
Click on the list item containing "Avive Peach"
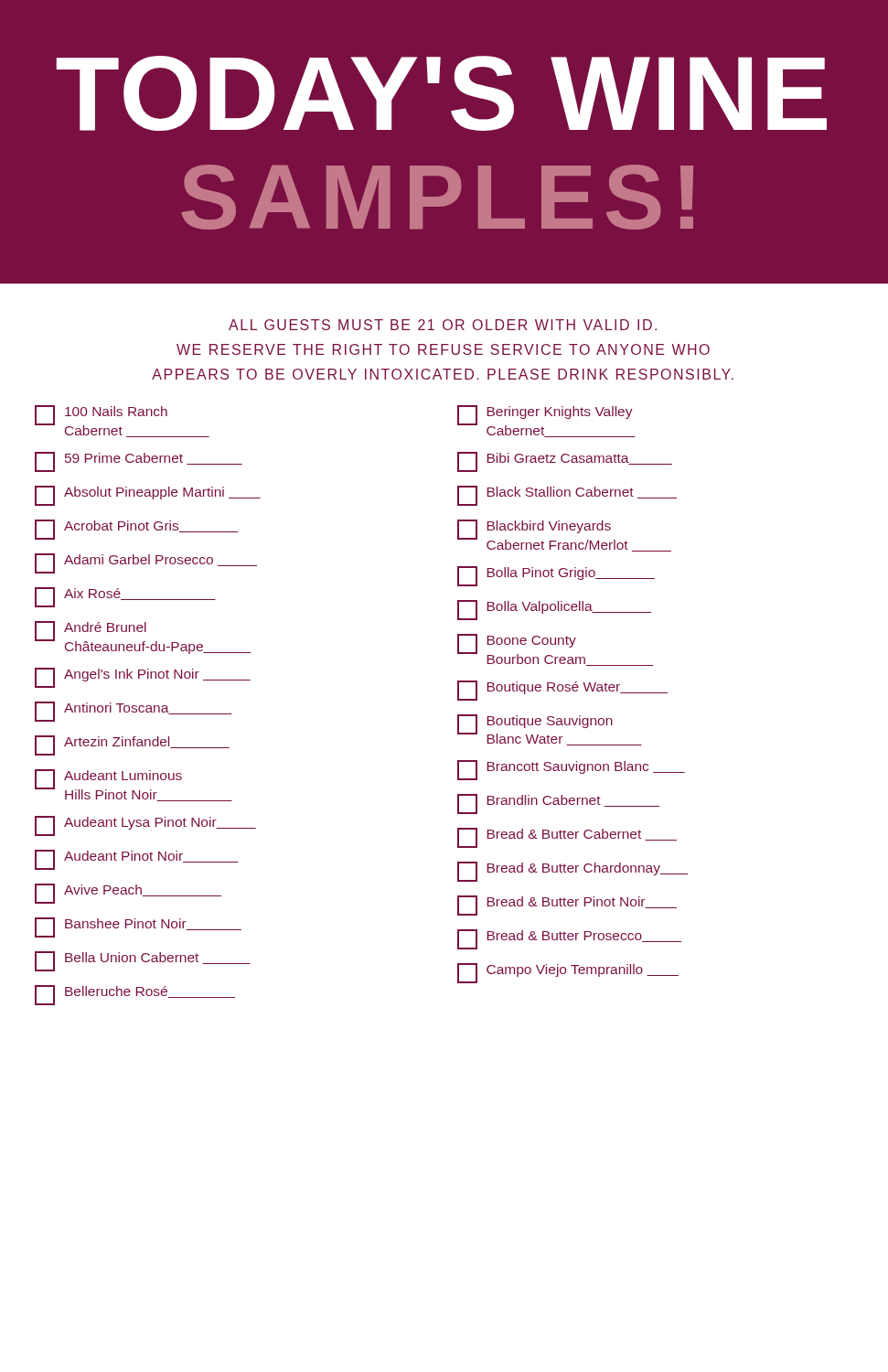128,892
